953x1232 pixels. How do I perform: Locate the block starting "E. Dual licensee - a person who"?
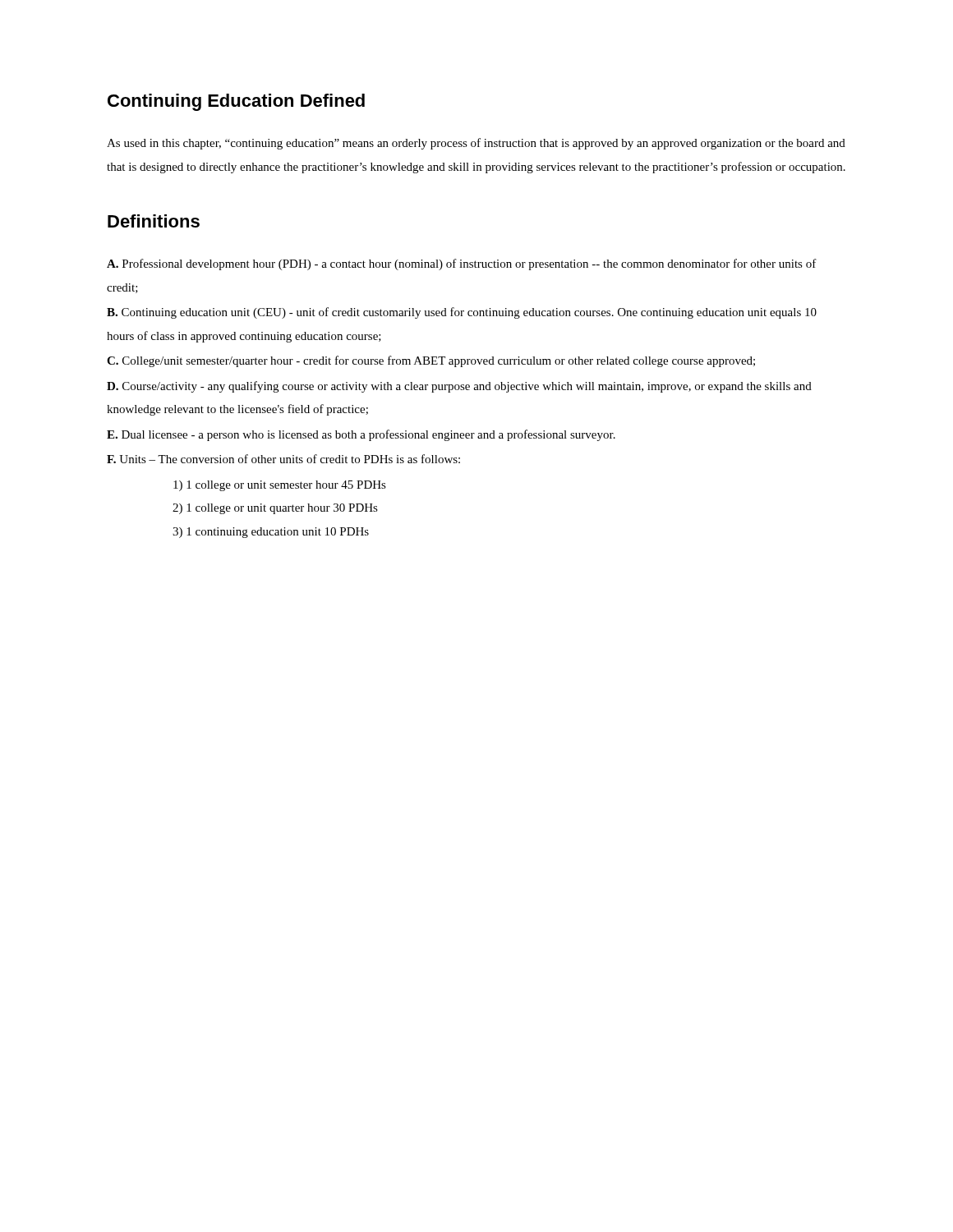(x=361, y=434)
